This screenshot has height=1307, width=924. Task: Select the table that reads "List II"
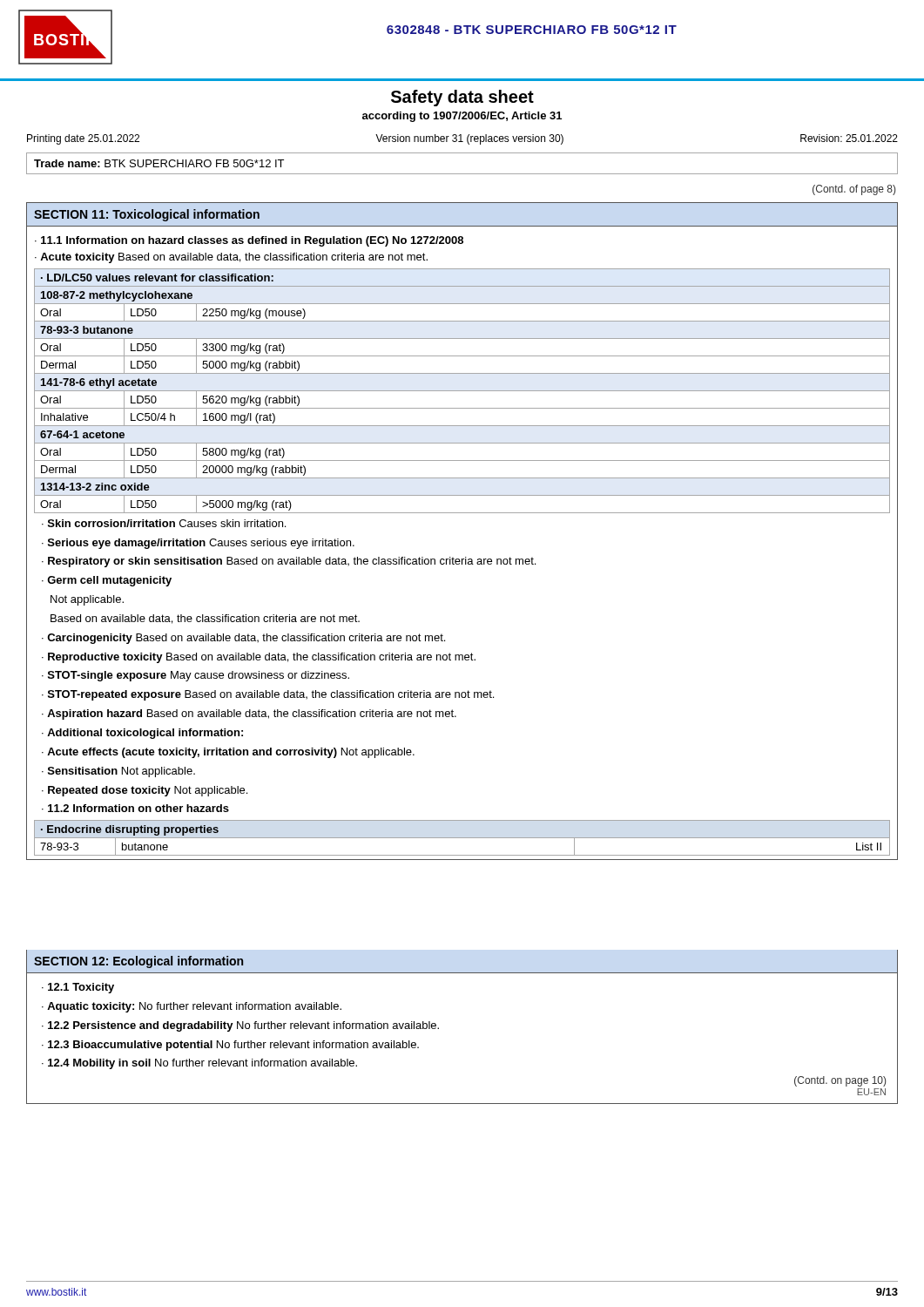click(x=462, y=838)
